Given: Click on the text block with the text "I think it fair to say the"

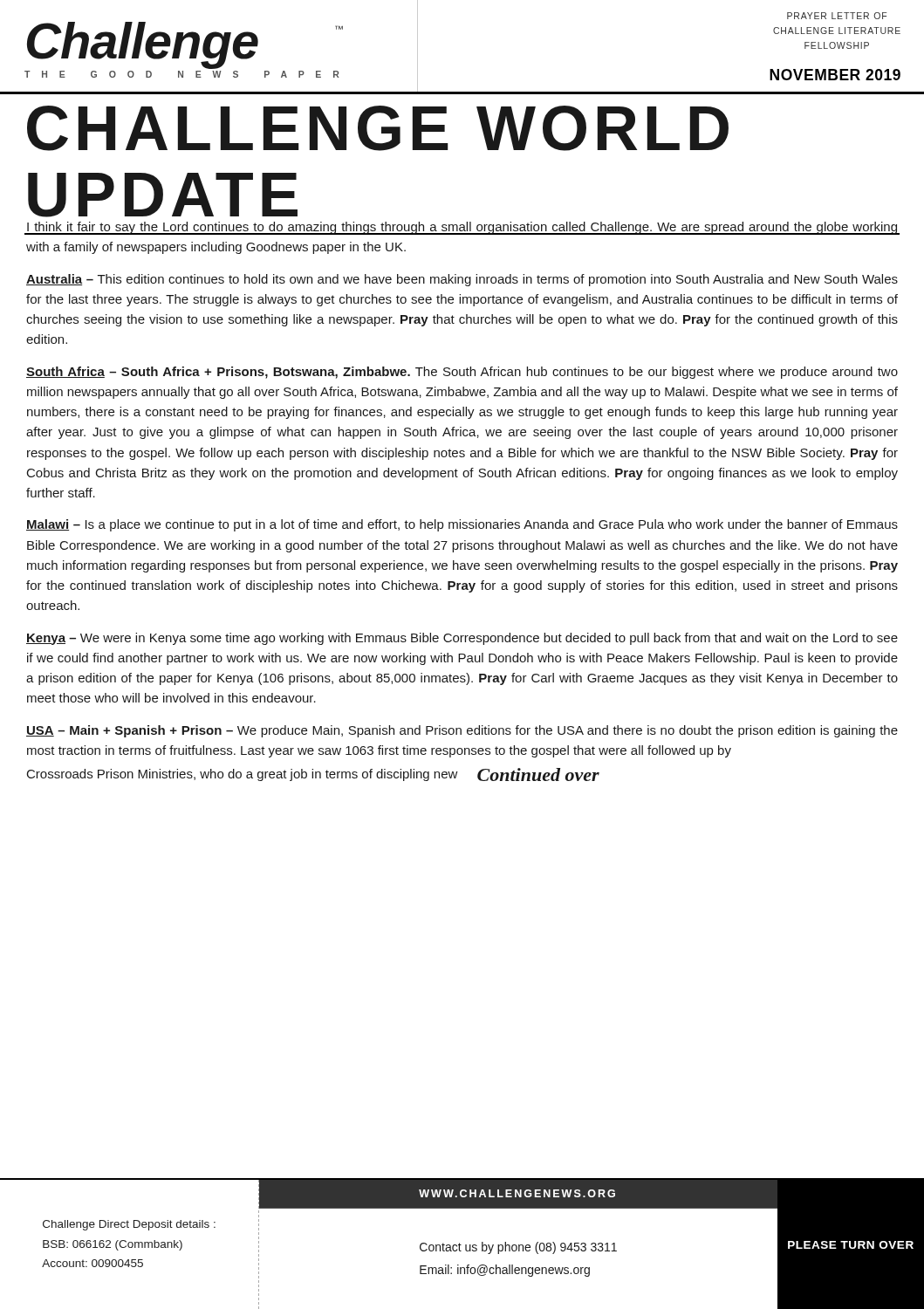Looking at the screenshot, I should coord(462,237).
